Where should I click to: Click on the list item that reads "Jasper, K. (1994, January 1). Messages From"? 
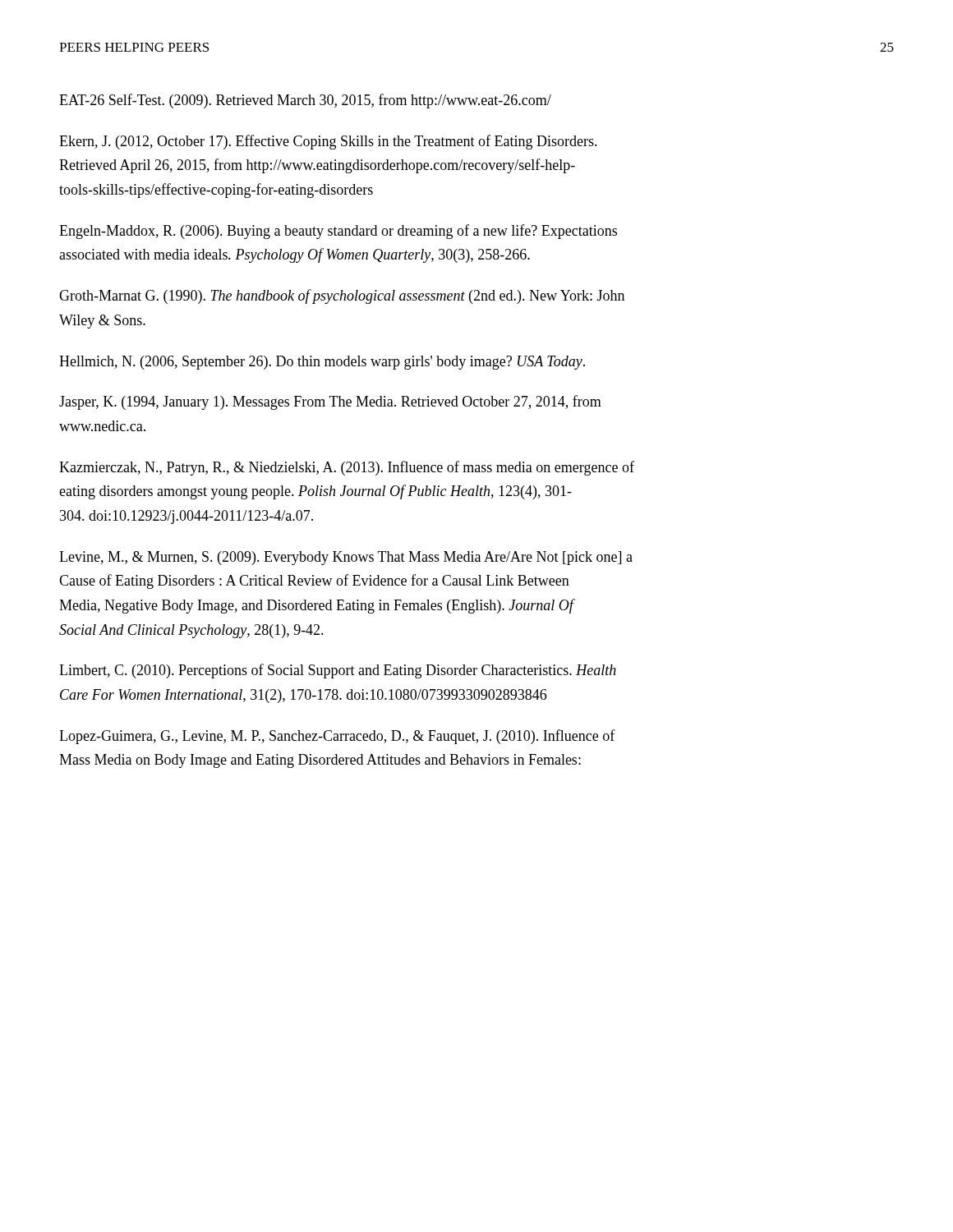(x=476, y=415)
